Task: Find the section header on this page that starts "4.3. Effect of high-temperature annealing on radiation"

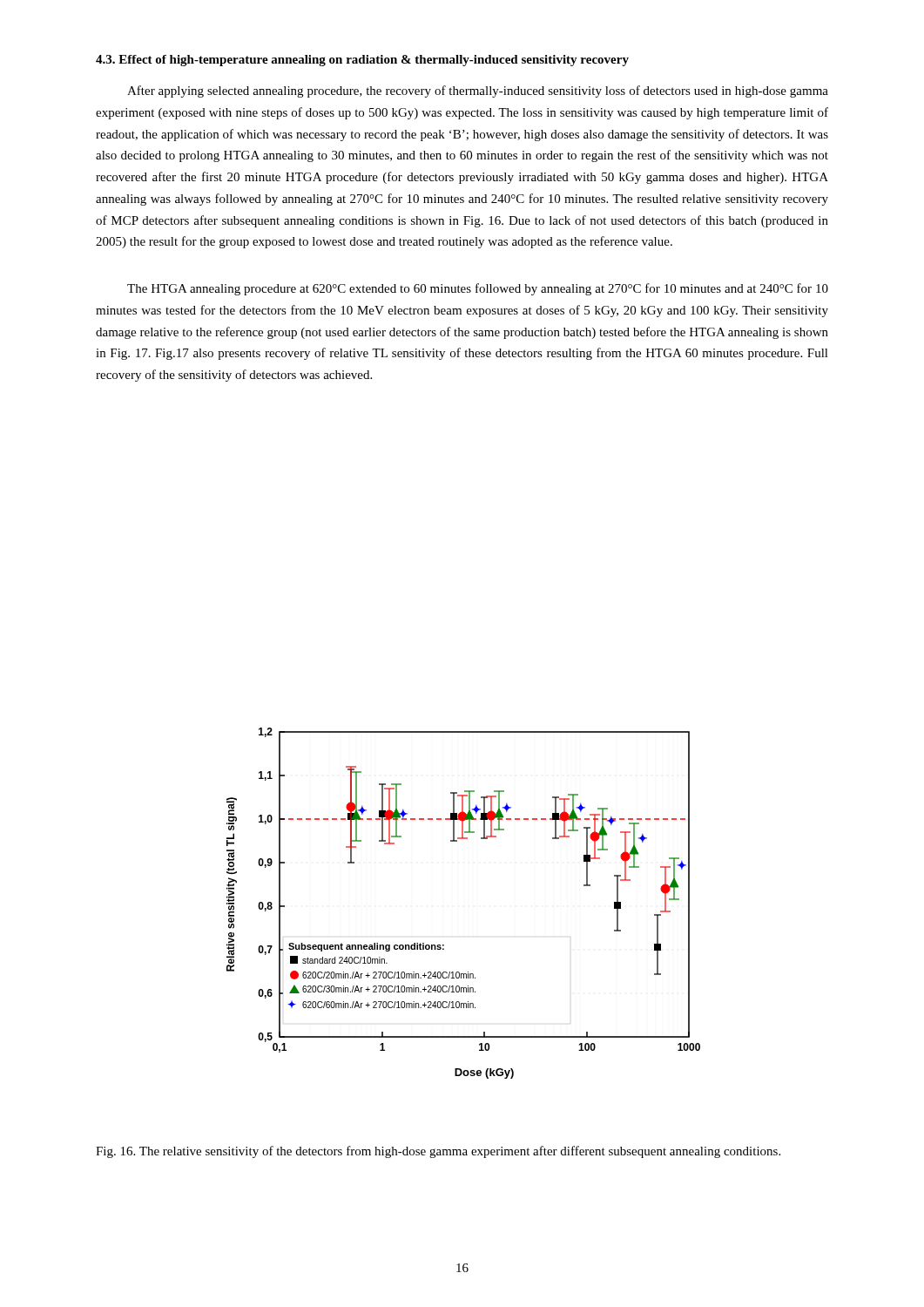Action: 362,59
